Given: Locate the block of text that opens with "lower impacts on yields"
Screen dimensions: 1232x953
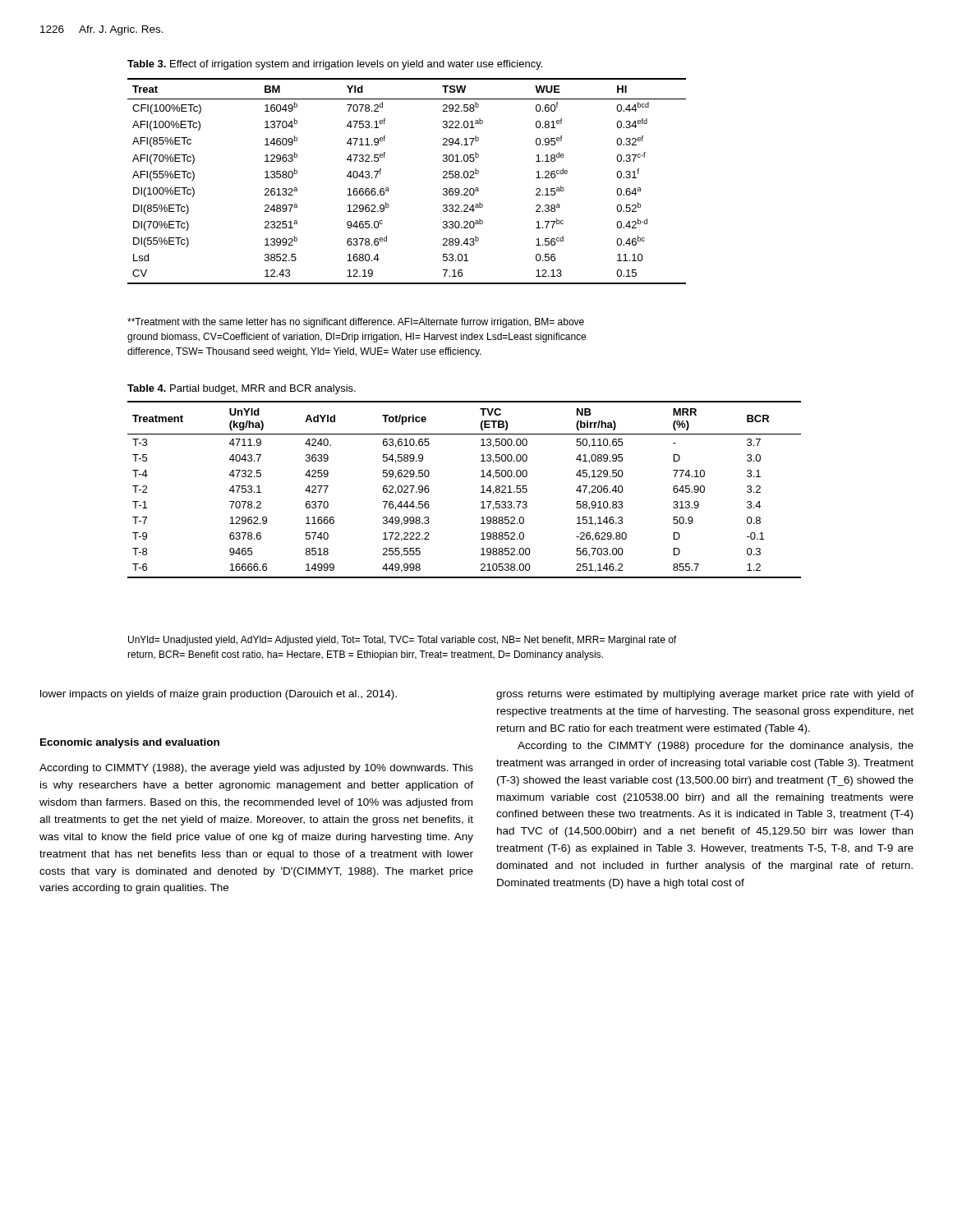Looking at the screenshot, I should coord(219,694).
